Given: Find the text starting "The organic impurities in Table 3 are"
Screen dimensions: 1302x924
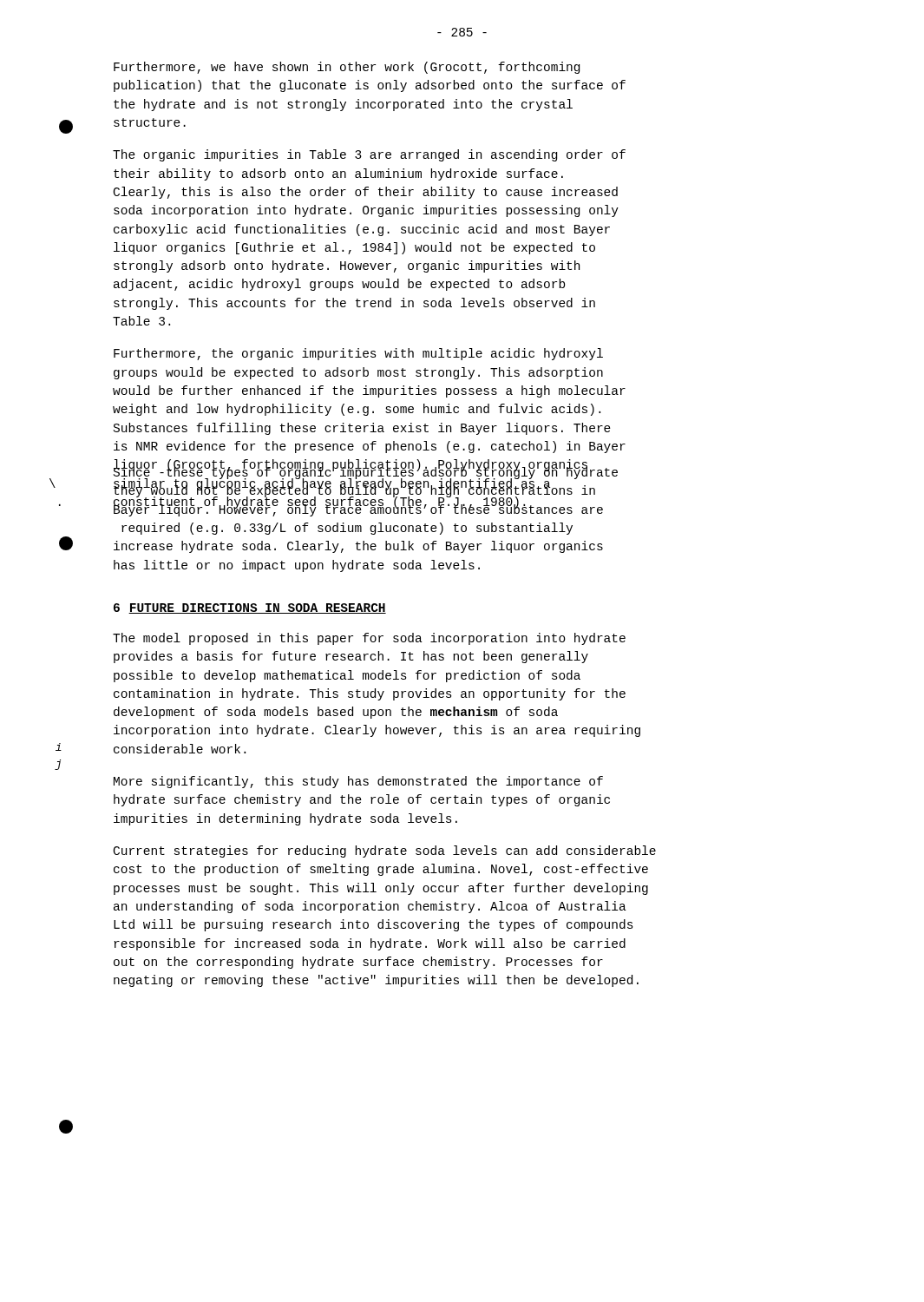Looking at the screenshot, I should 370,239.
